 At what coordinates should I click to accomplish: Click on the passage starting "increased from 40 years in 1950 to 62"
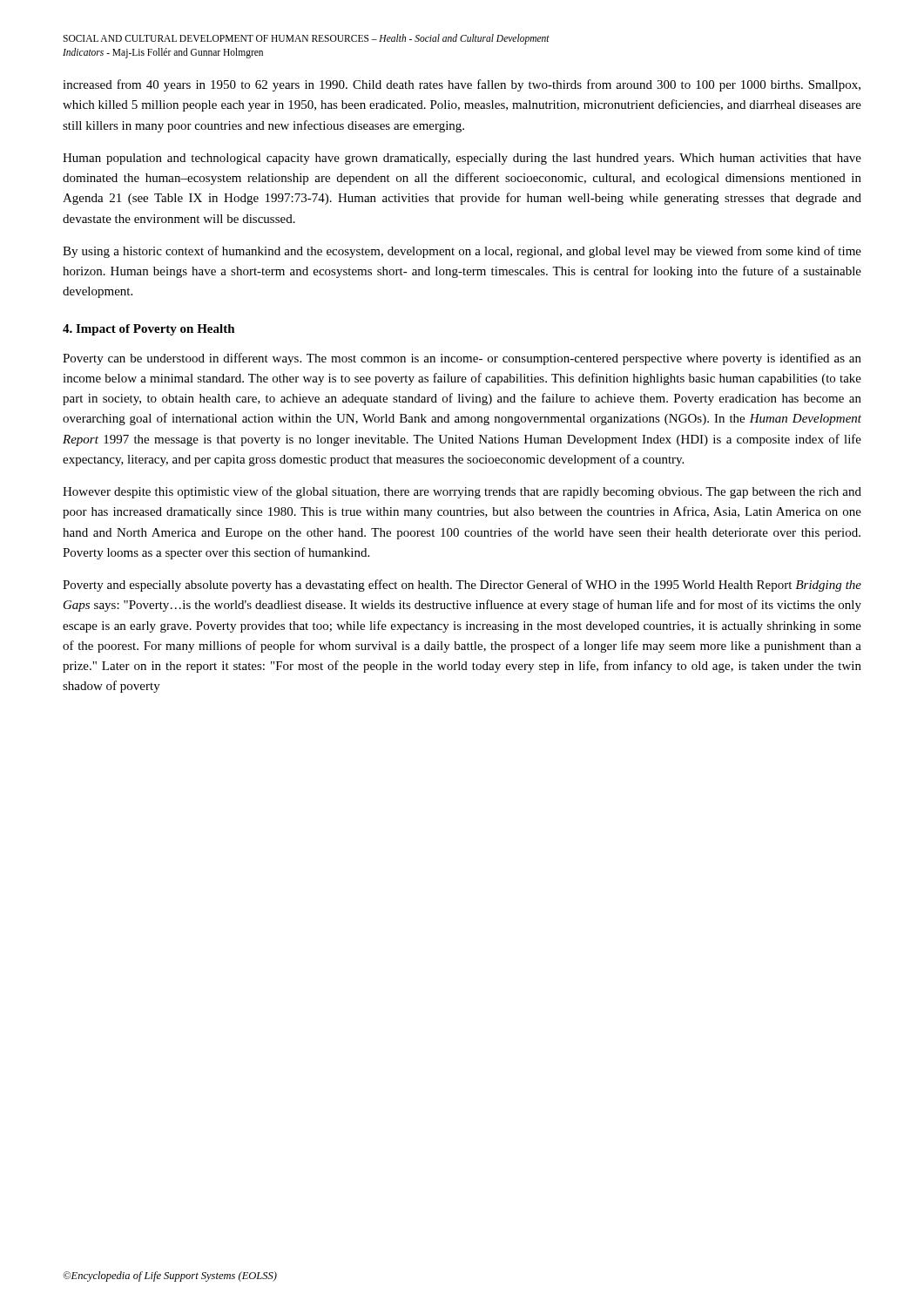[x=462, y=105]
